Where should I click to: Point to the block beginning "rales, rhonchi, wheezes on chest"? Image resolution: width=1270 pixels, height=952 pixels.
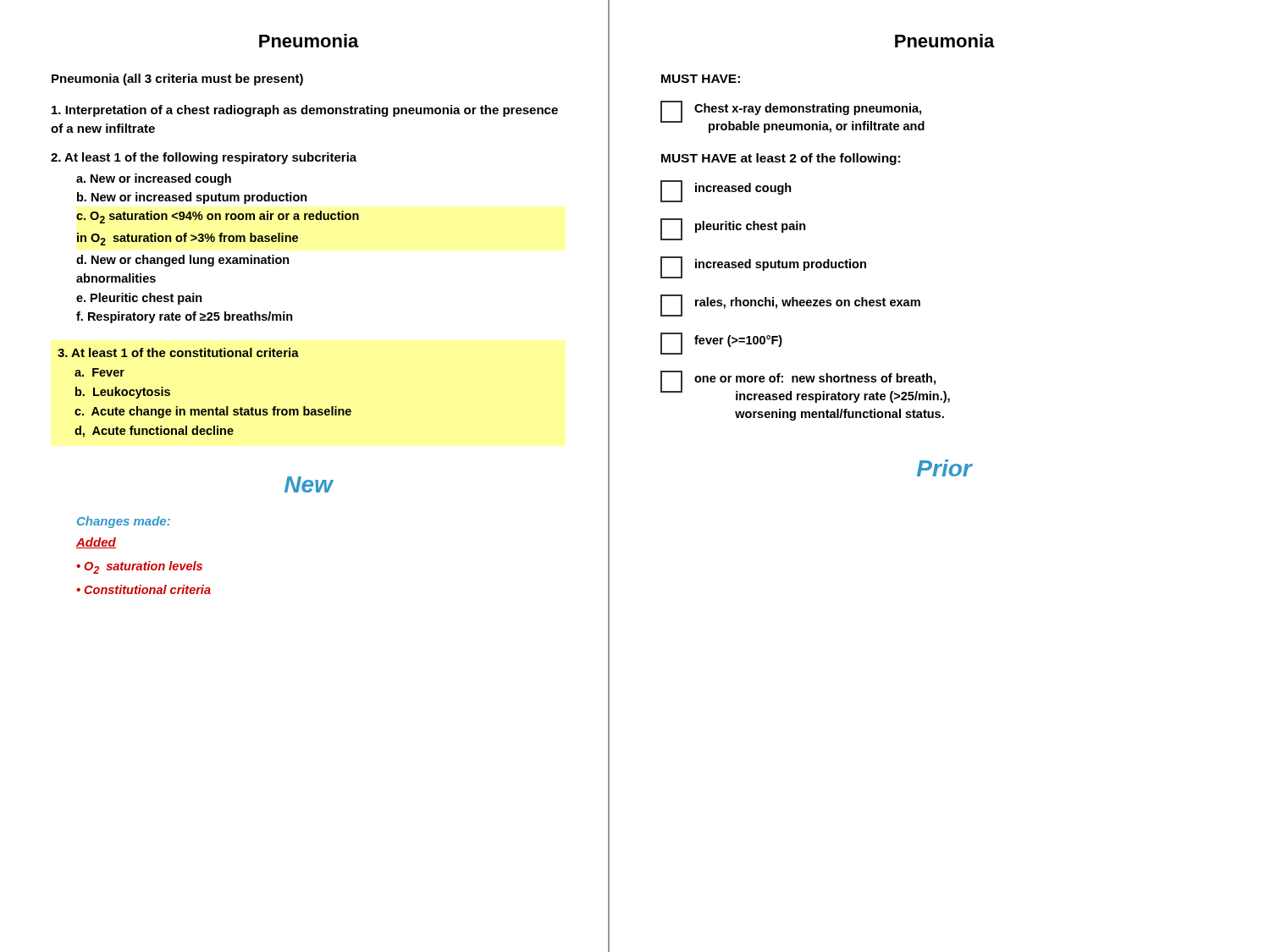click(x=808, y=302)
